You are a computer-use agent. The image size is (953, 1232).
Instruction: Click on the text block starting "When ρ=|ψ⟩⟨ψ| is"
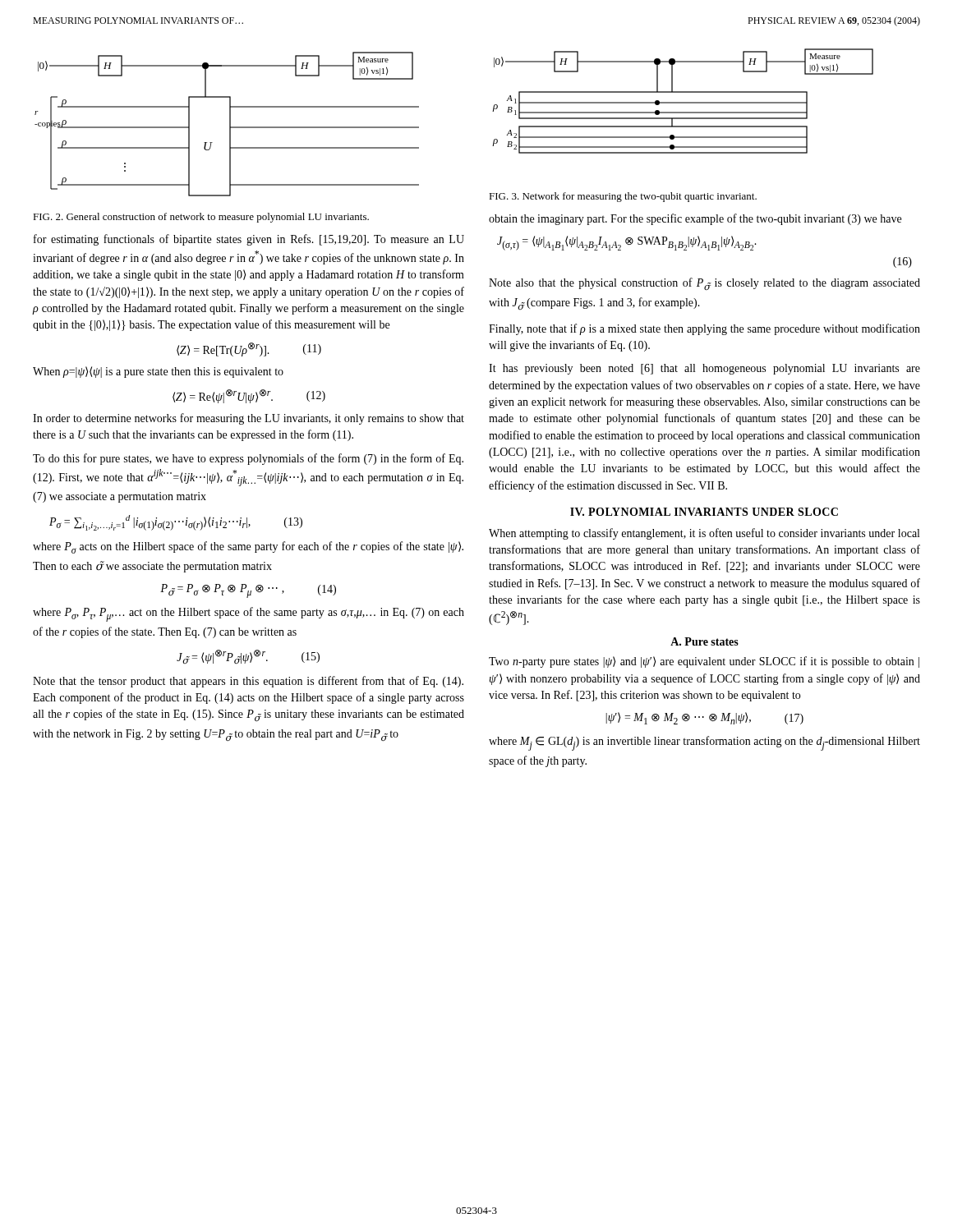pyautogui.click(x=158, y=372)
